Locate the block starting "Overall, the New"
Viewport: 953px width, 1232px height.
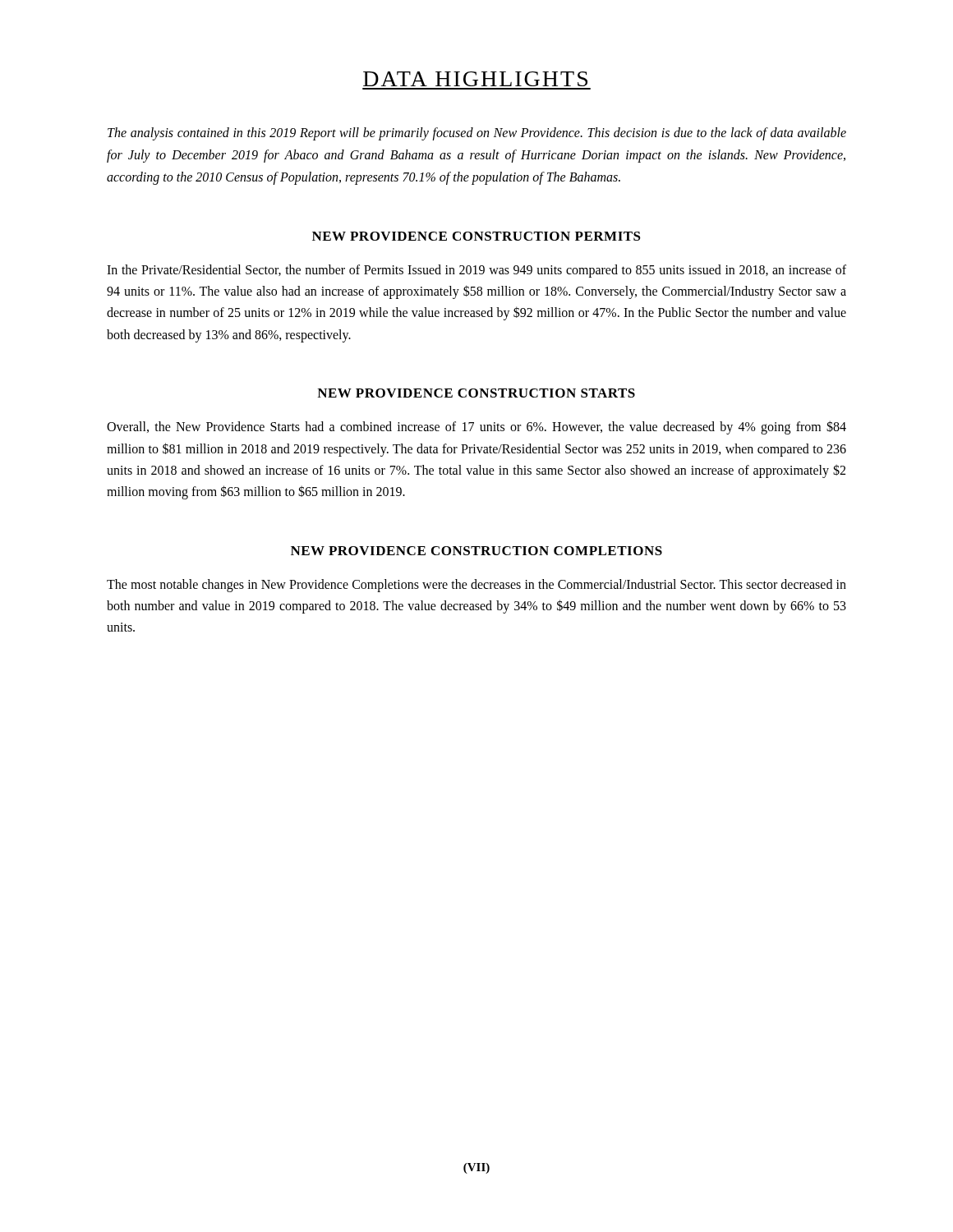coord(476,459)
